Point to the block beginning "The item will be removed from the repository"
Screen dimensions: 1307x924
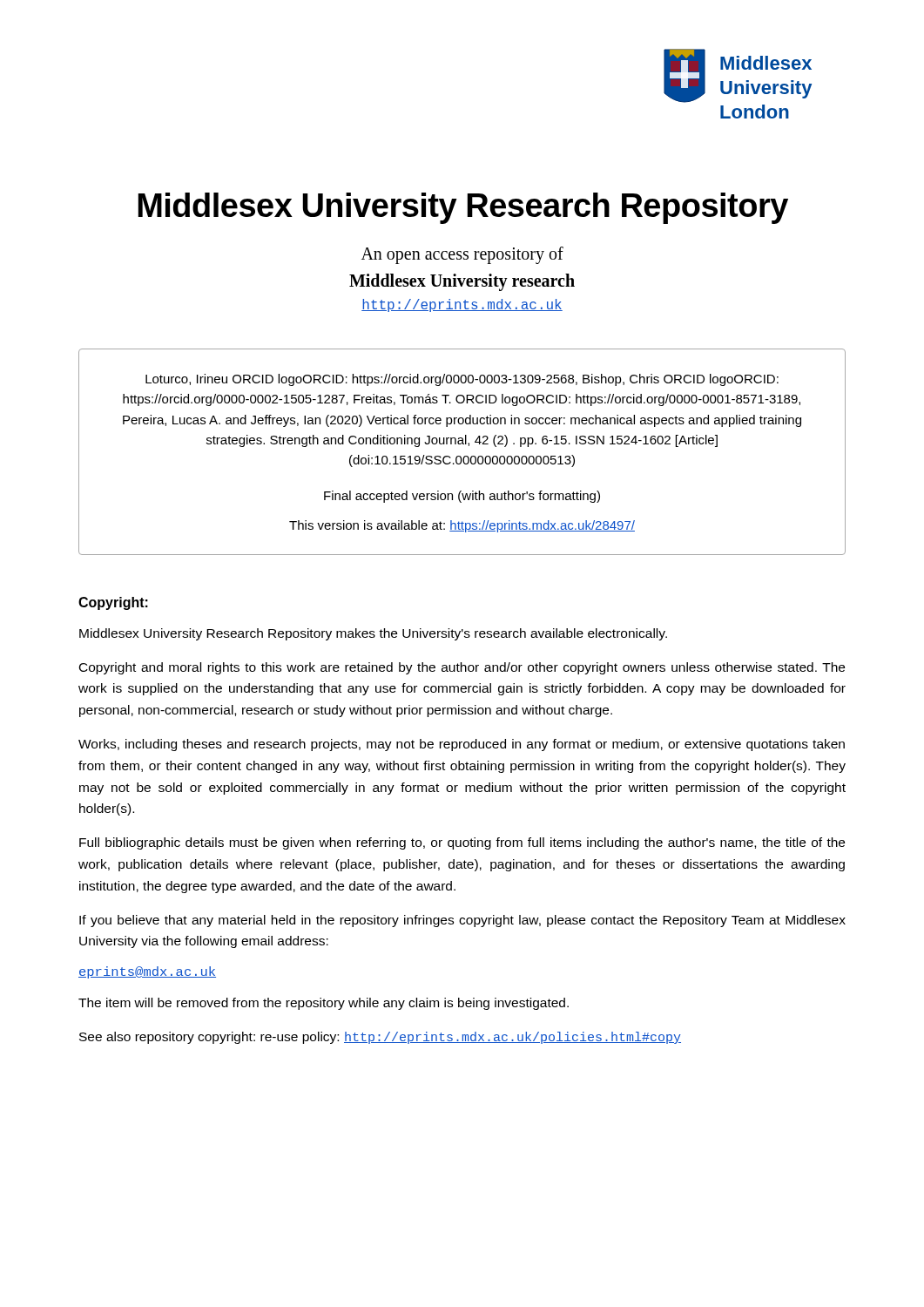tap(324, 1003)
